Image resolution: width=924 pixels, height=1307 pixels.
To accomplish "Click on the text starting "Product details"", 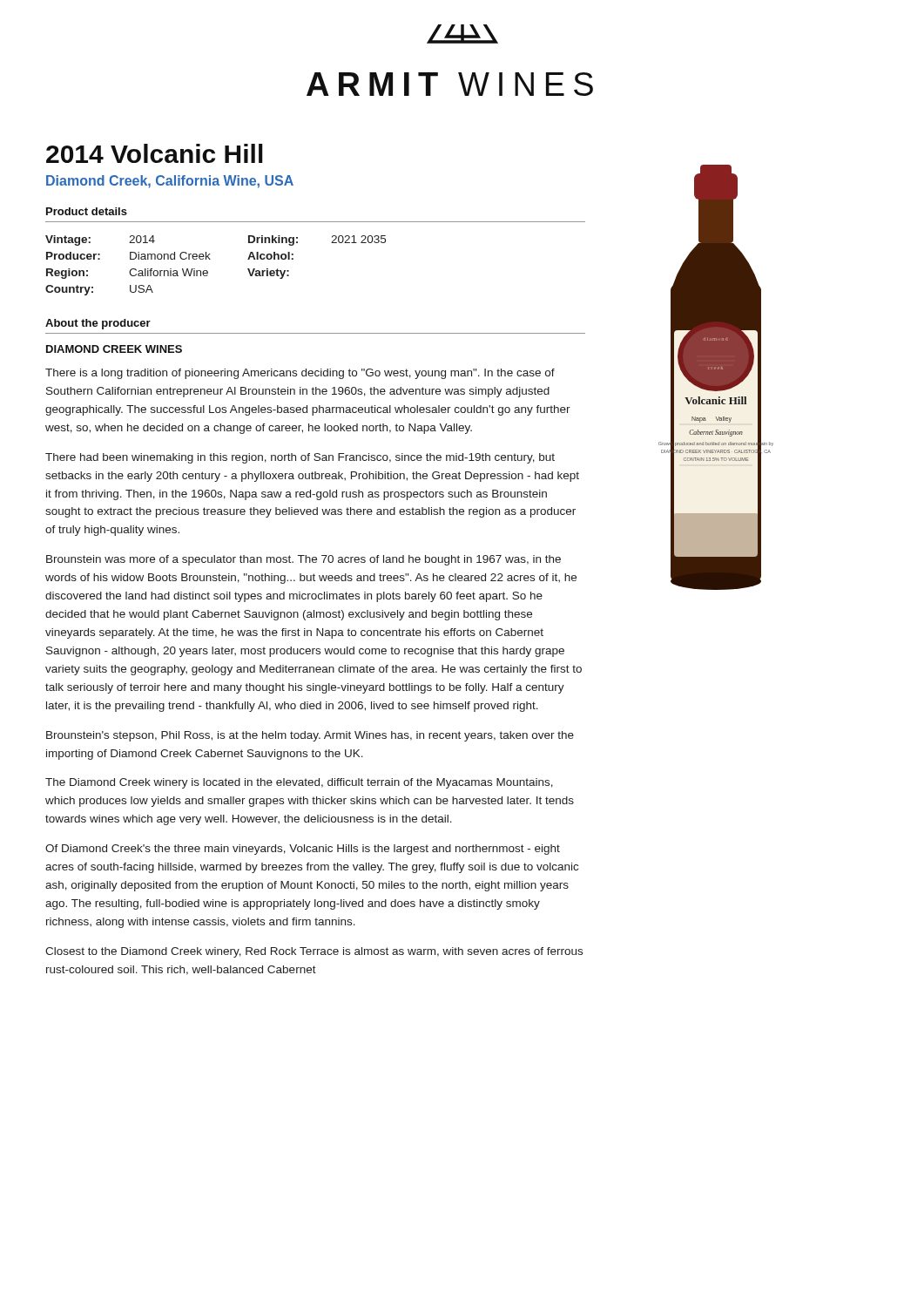I will pos(315,213).
